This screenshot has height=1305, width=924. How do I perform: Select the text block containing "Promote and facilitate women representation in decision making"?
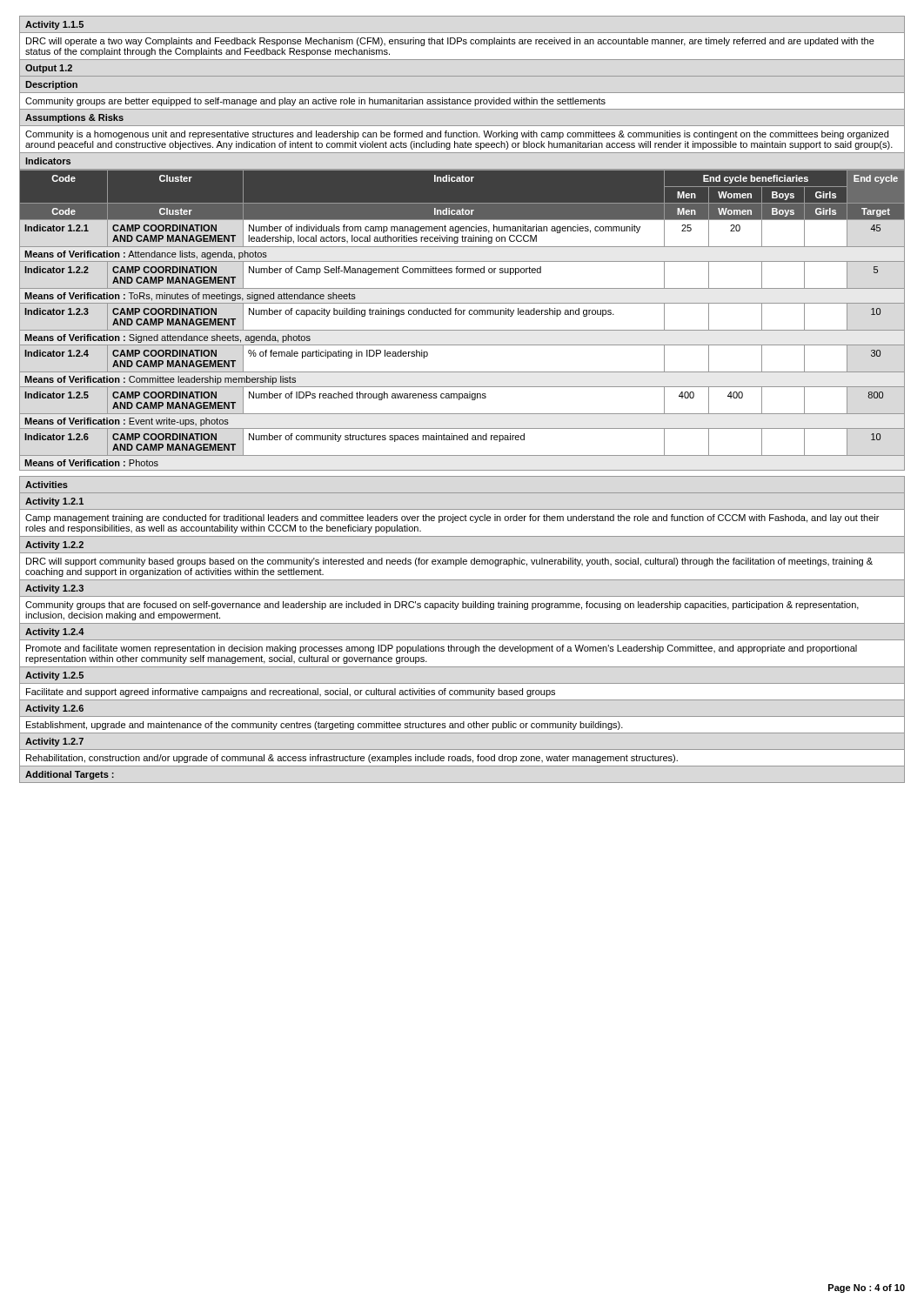point(441,653)
